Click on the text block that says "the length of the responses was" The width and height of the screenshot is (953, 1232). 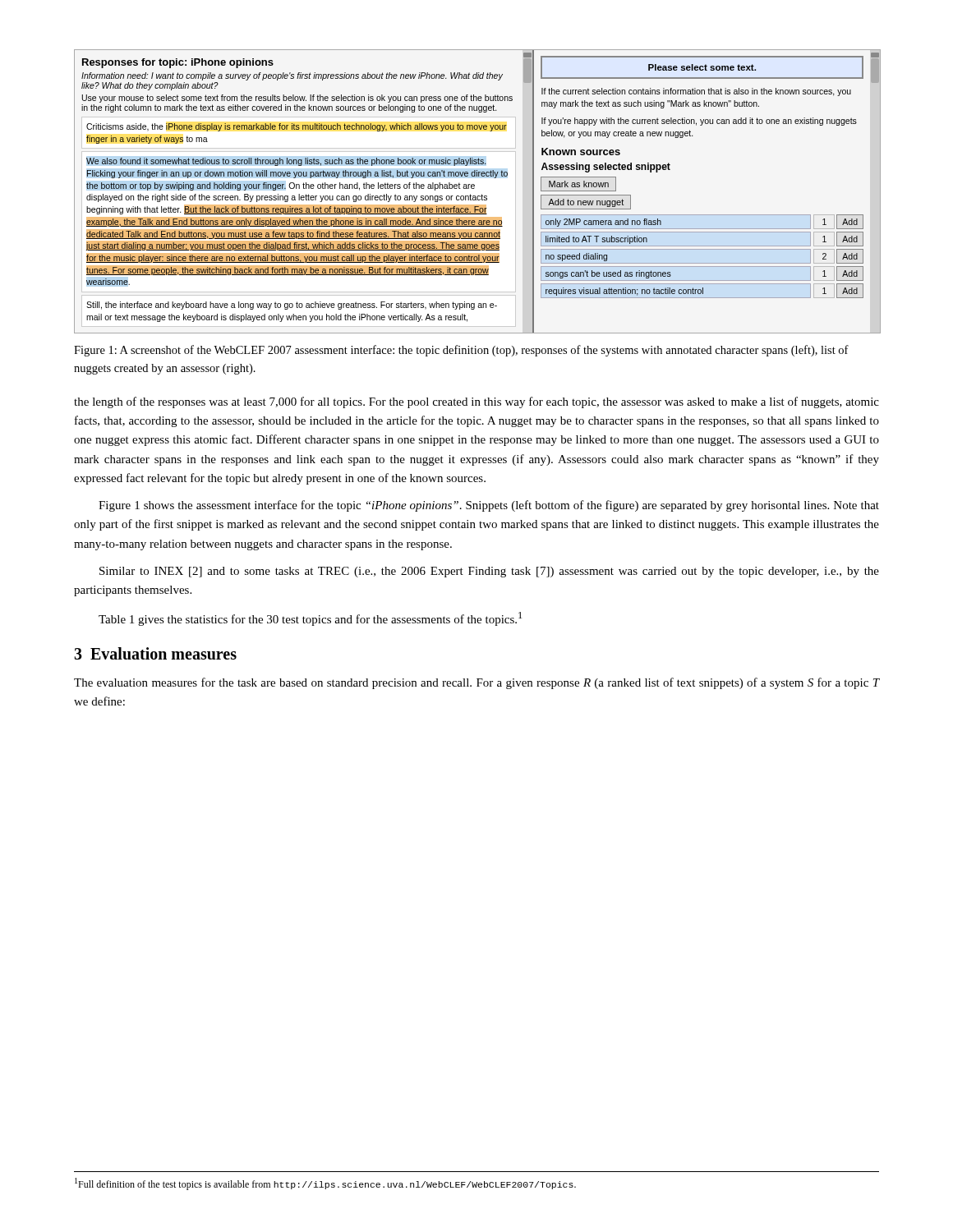point(476,440)
